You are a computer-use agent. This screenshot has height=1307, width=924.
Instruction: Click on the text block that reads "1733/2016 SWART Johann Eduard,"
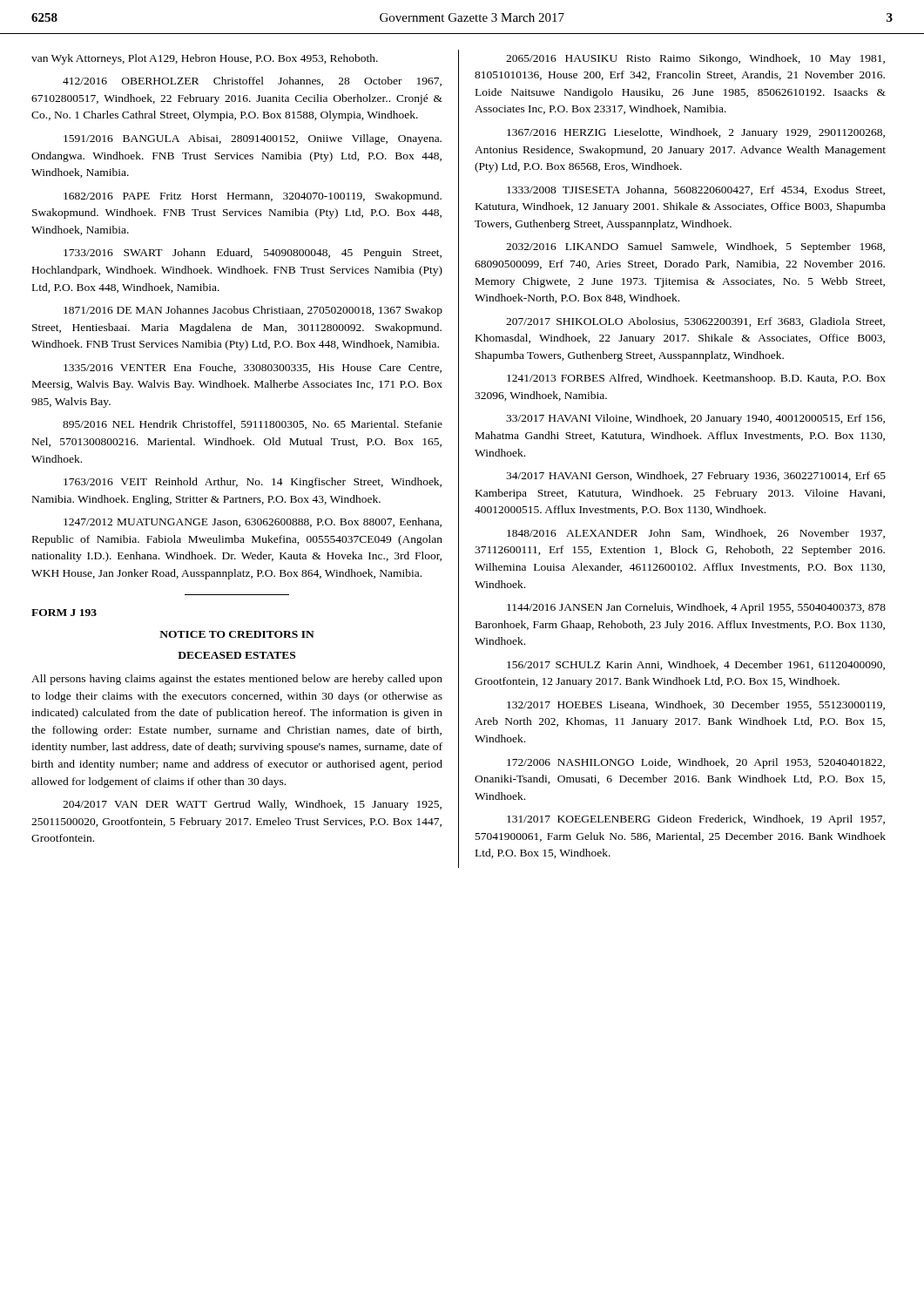[x=237, y=270]
